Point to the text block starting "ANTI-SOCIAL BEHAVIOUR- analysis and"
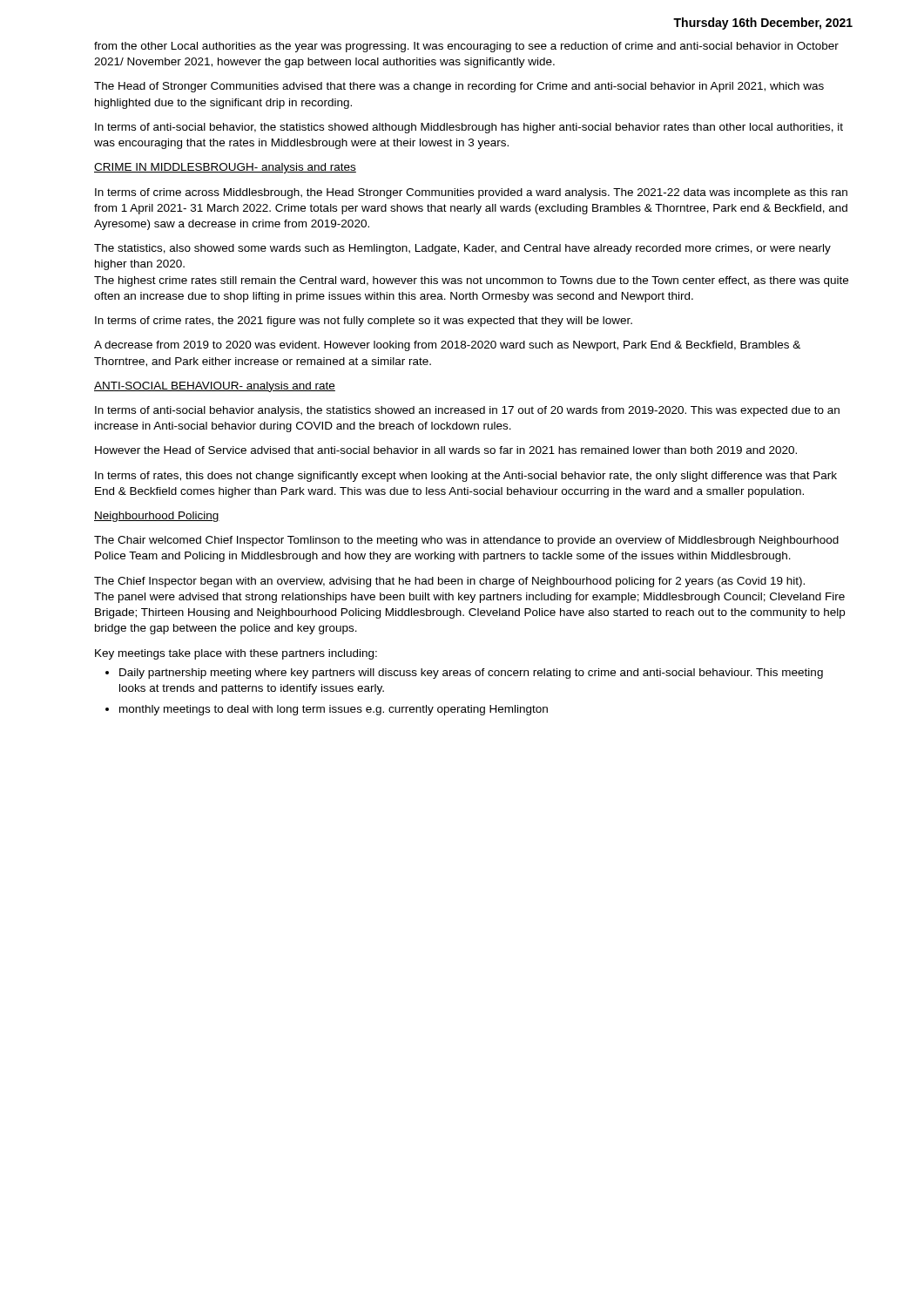The image size is (924, 1307). [x=215, y=385]
